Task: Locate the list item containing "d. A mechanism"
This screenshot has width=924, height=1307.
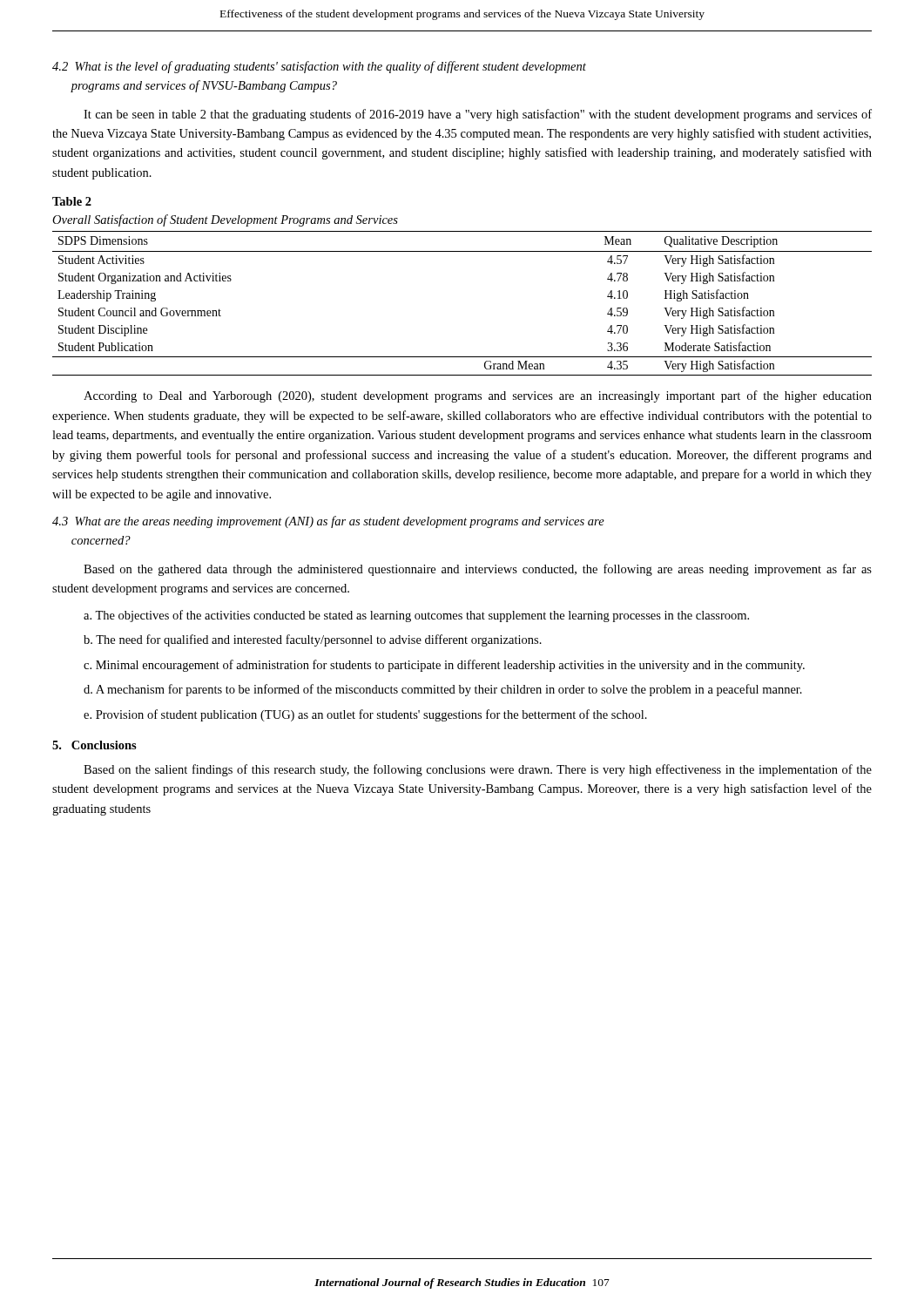Action: (443, 689)
